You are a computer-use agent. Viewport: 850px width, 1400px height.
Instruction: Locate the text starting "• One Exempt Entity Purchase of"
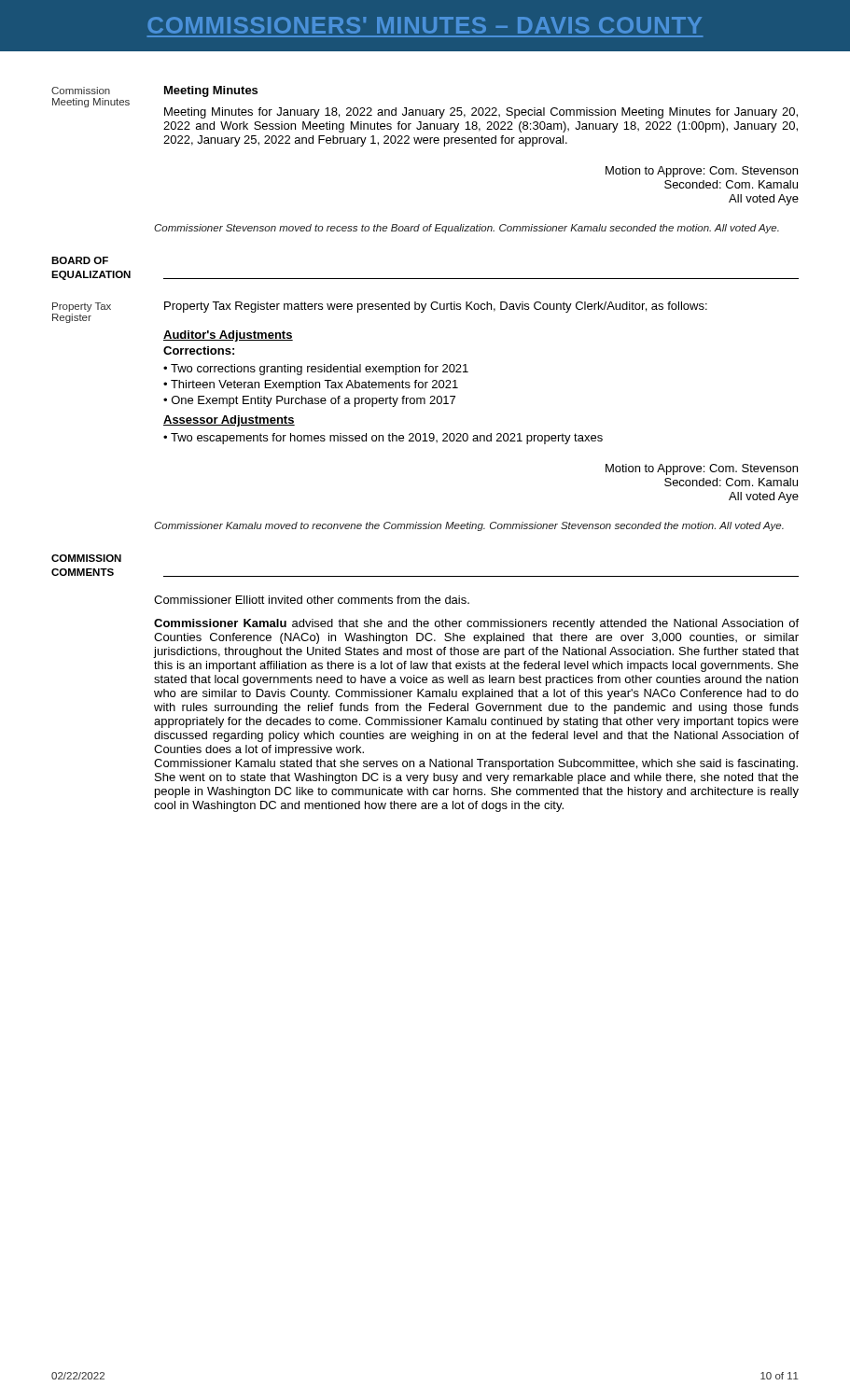[x=310, y=400]
